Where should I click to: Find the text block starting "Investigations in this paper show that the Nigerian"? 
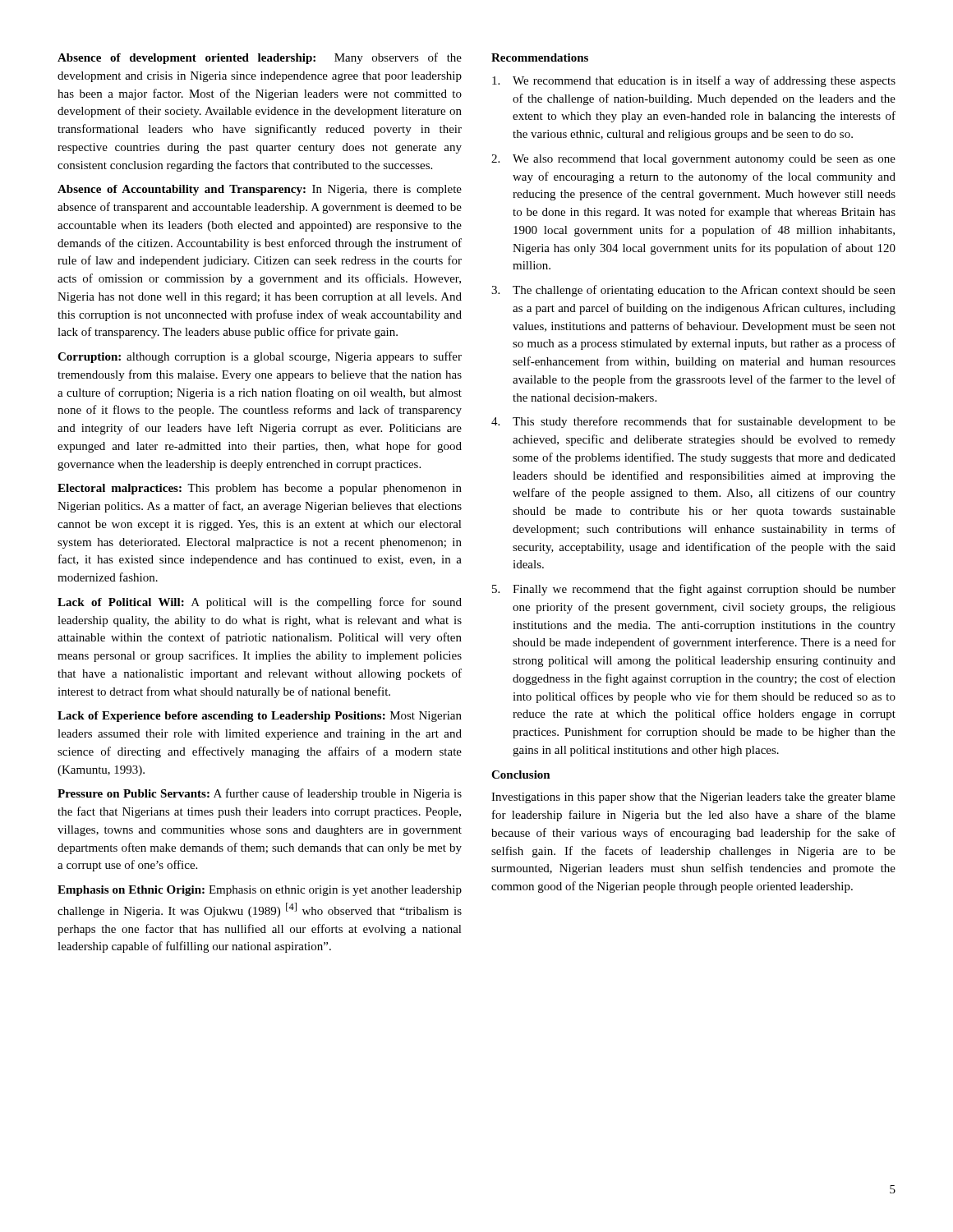click(x=693, y=842)
